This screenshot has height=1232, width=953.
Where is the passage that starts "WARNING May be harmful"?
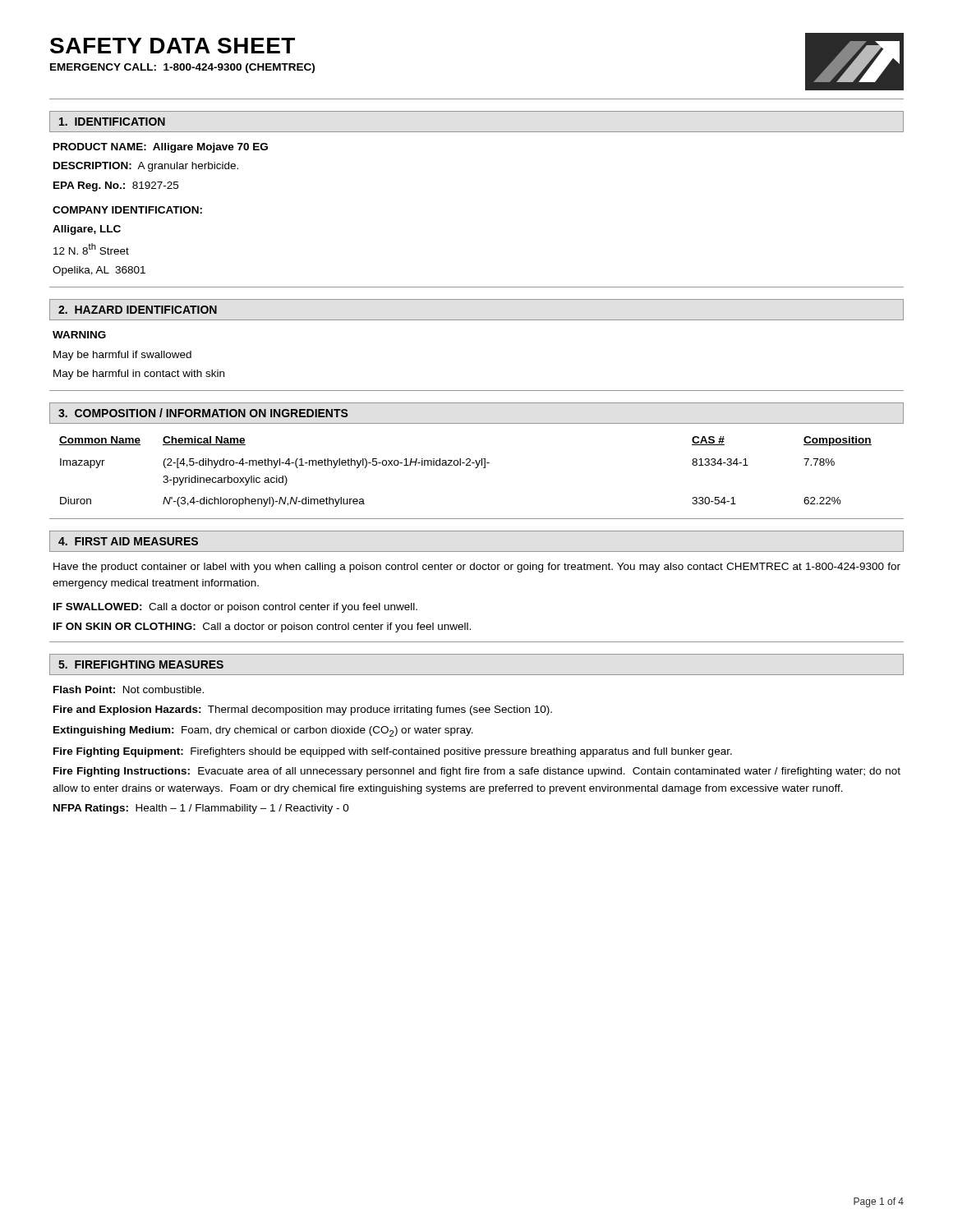pyautogui.click(x=79, y=335)
